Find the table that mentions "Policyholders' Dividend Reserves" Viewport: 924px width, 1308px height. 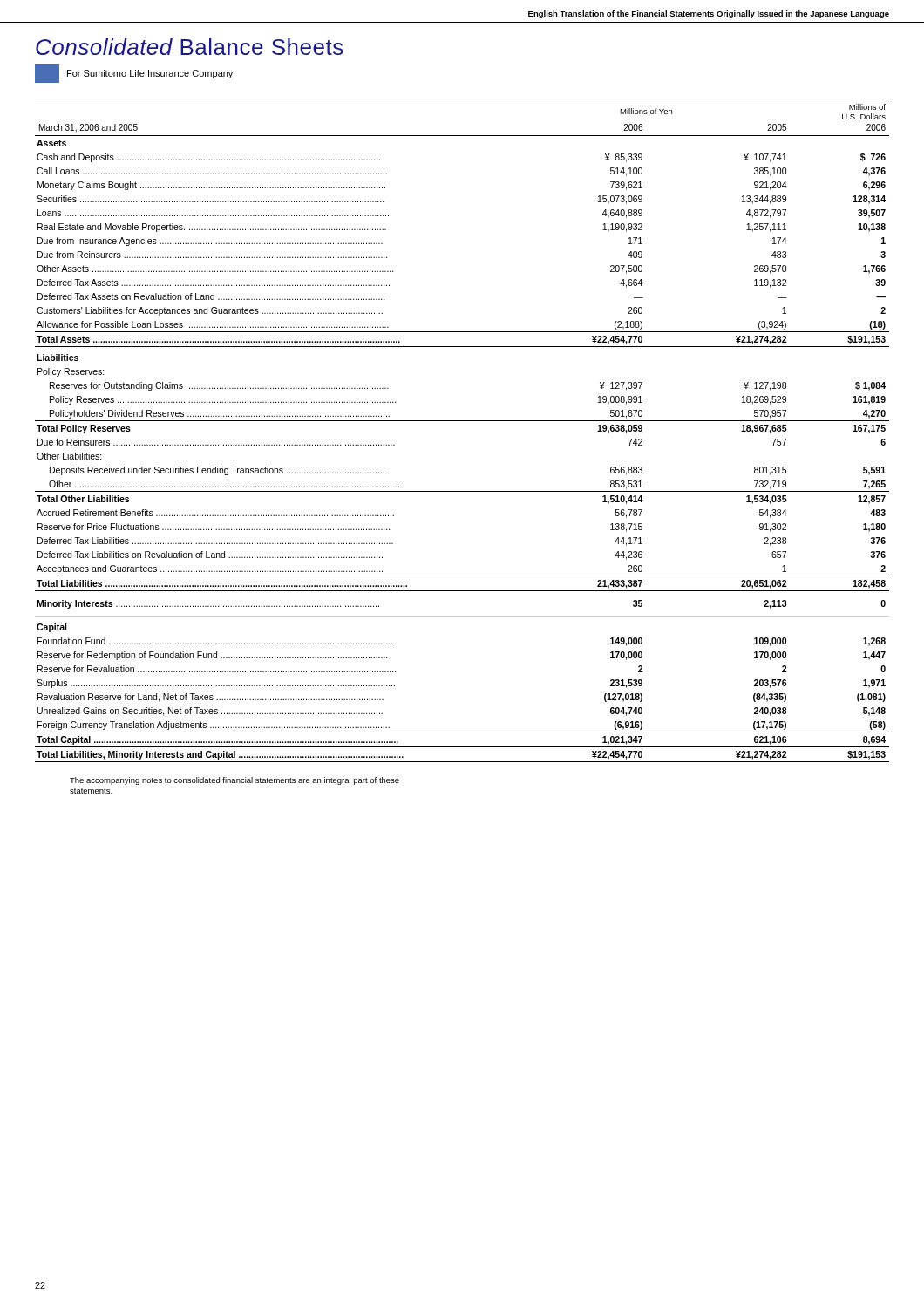[462, 430]
